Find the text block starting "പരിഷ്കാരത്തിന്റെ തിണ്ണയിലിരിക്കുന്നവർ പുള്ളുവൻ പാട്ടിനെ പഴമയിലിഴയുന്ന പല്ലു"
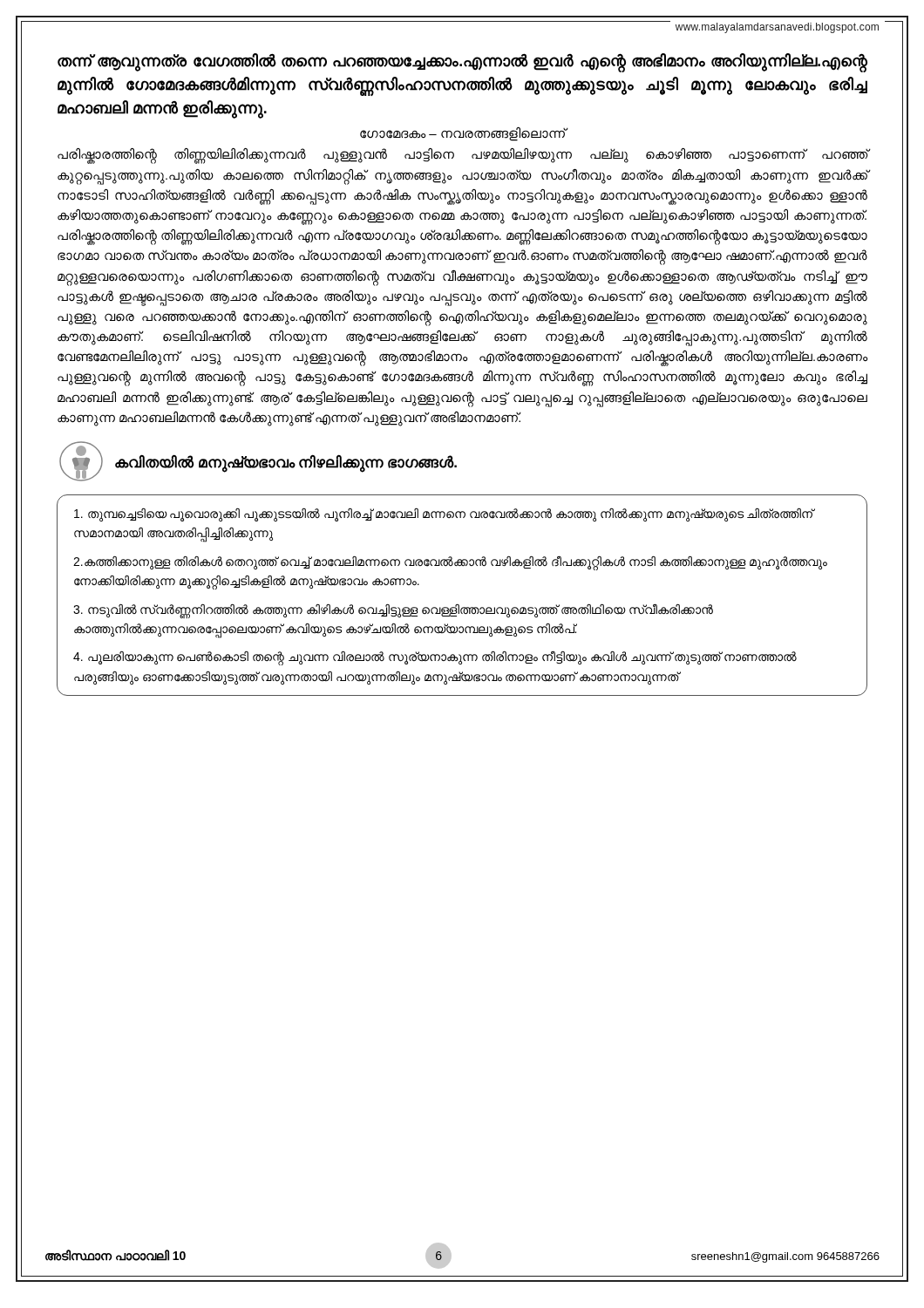 point(462,286)
